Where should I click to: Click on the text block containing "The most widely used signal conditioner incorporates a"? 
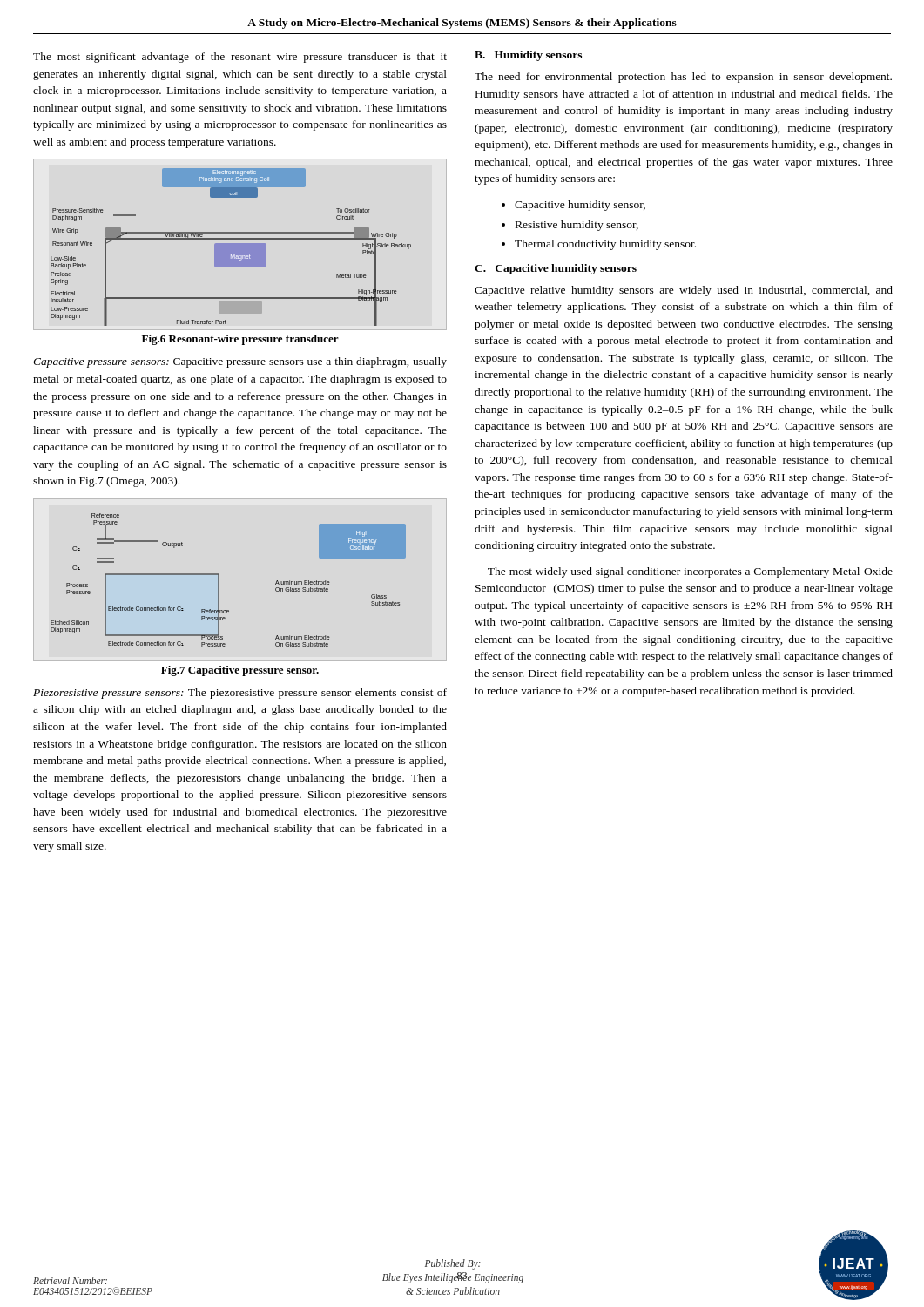(684, 630)
